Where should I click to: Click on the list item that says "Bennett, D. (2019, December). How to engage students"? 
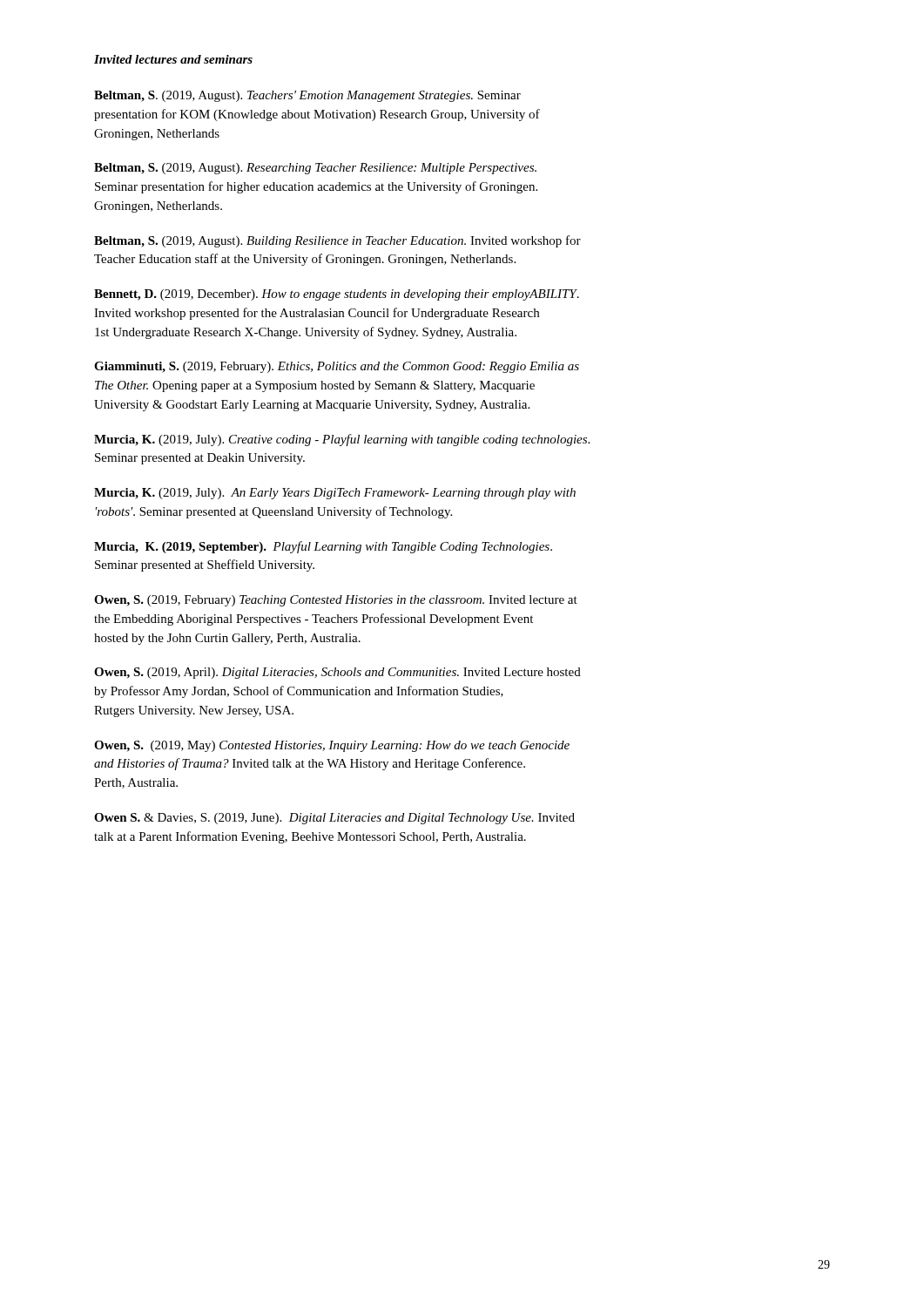click(x=462, y=313)
